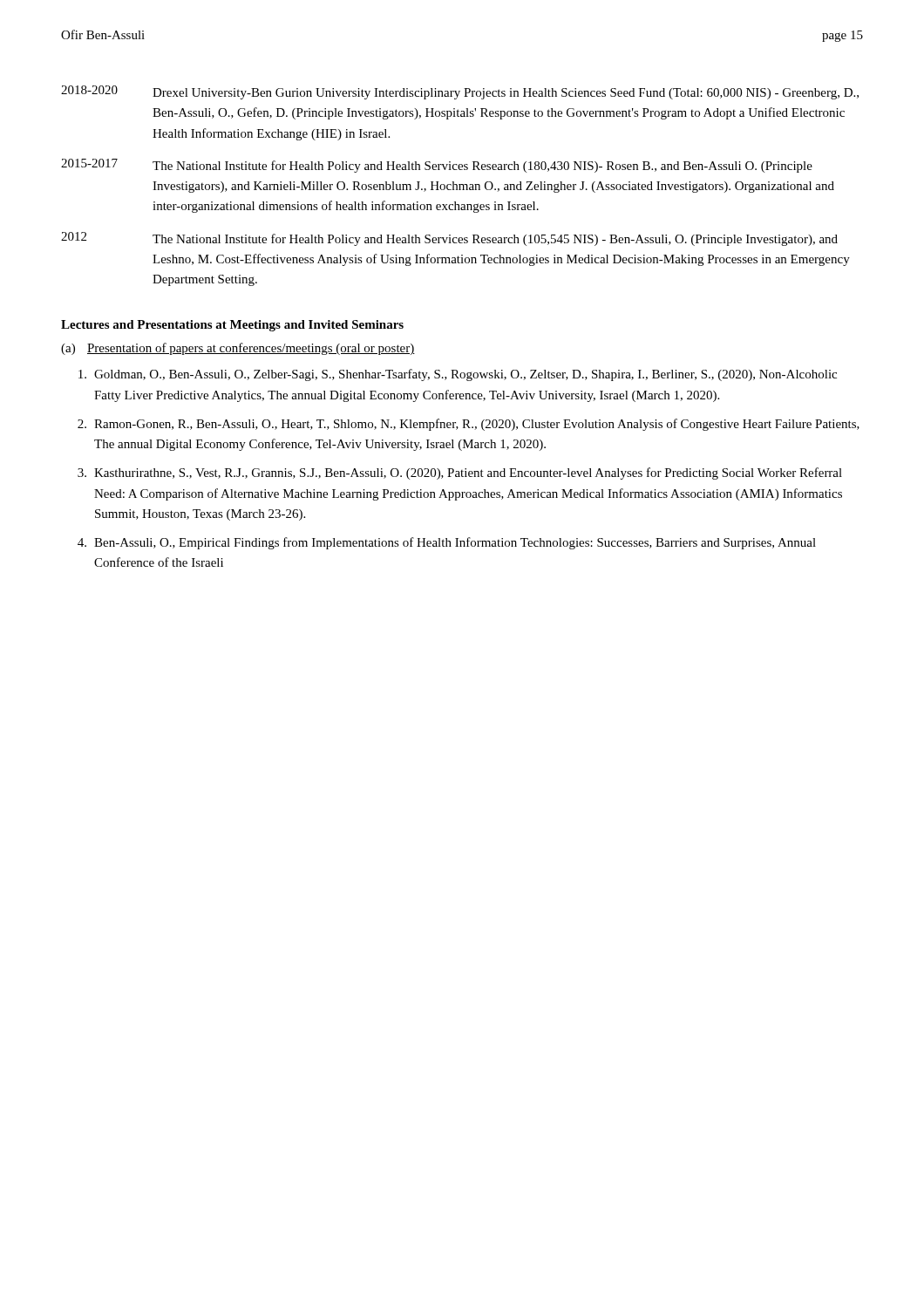Click on the list item that reads "Goldman, O., Ben-Assuli, O., Zelber-Sagi,"
The image size is (924, 1308).
click(462, 385)
